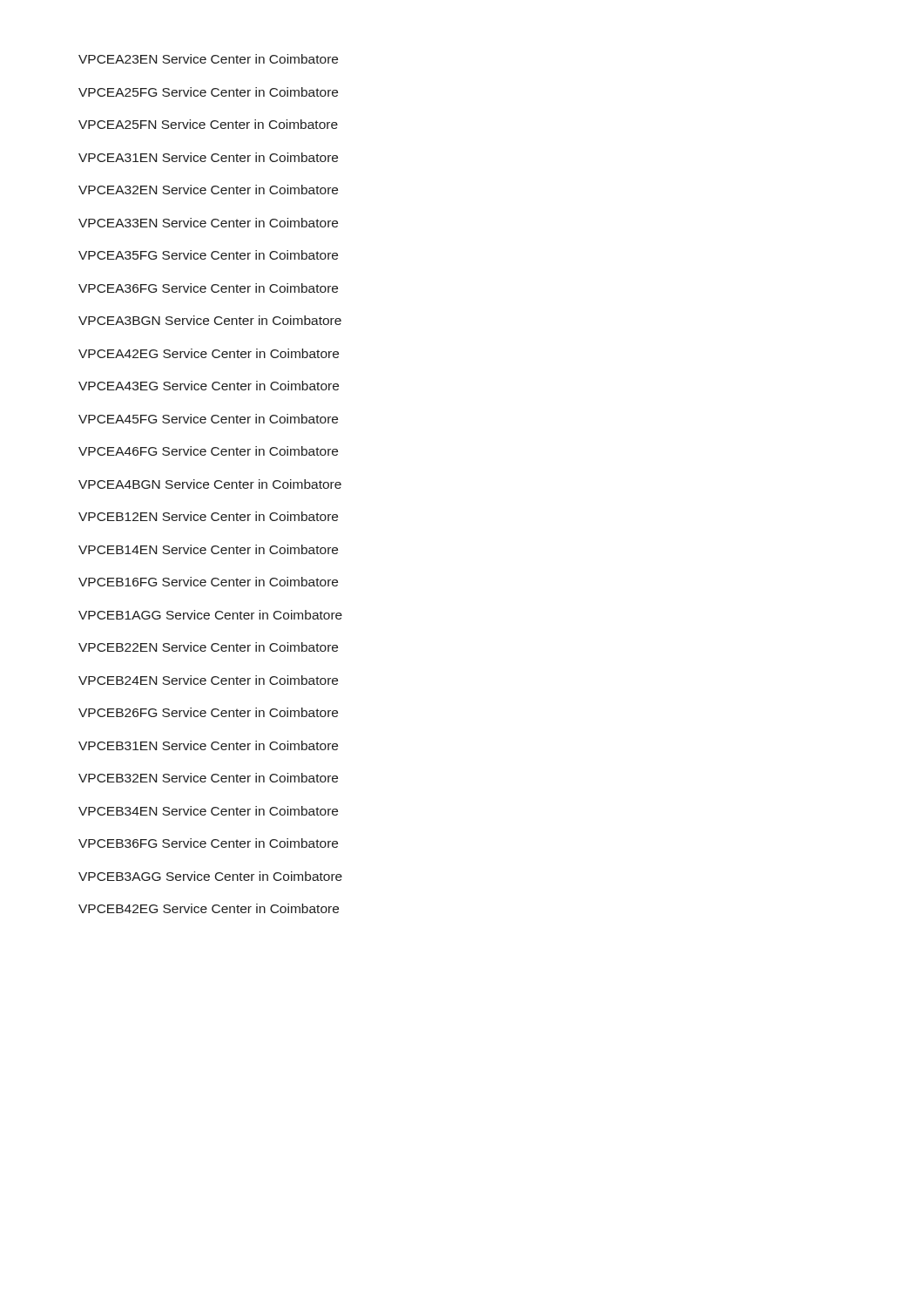Click on the list item that reads "VPCEA3BGN Service Center in Coimbatore"

210,320
